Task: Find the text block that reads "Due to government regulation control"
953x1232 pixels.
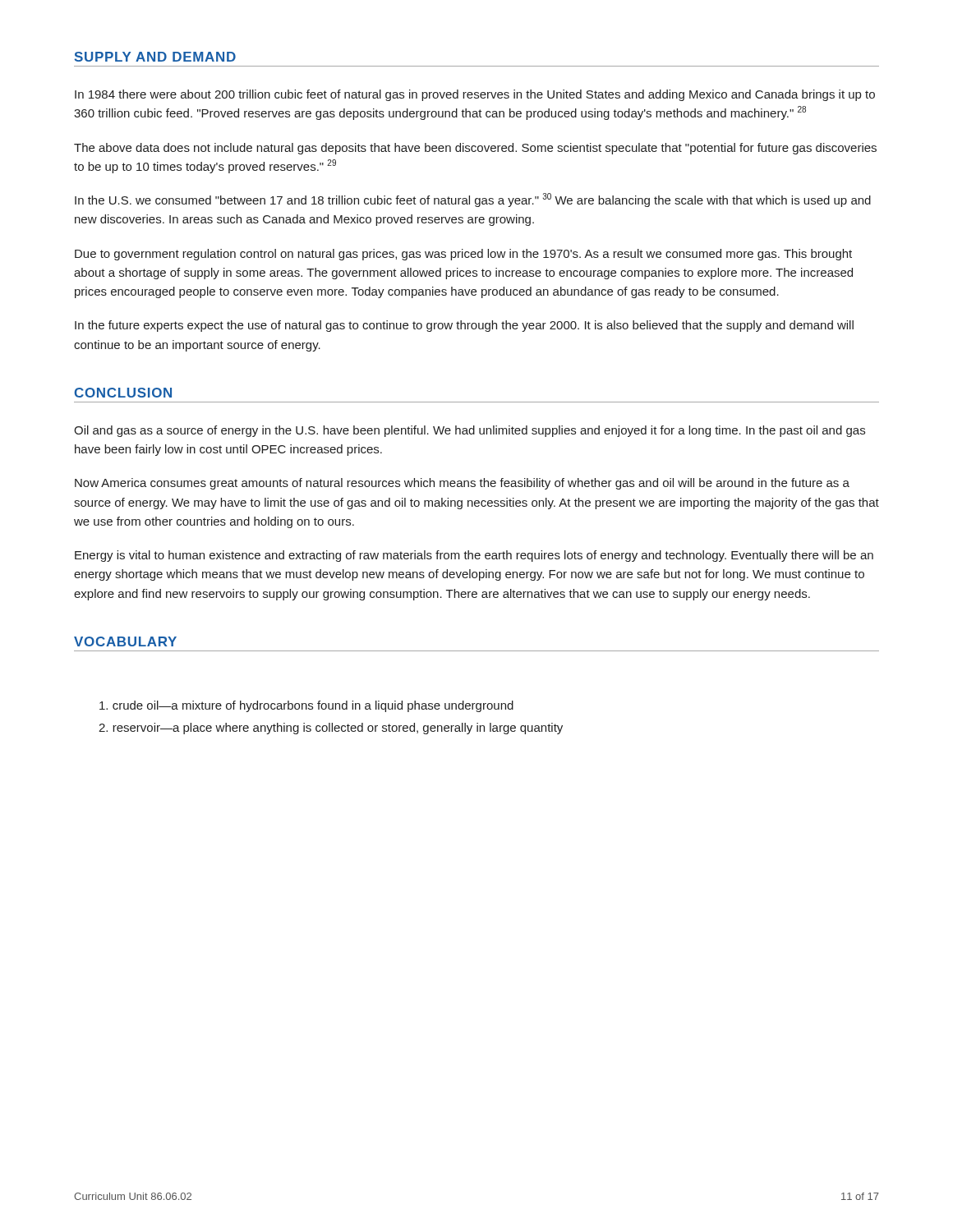Action: coord(464,272)
